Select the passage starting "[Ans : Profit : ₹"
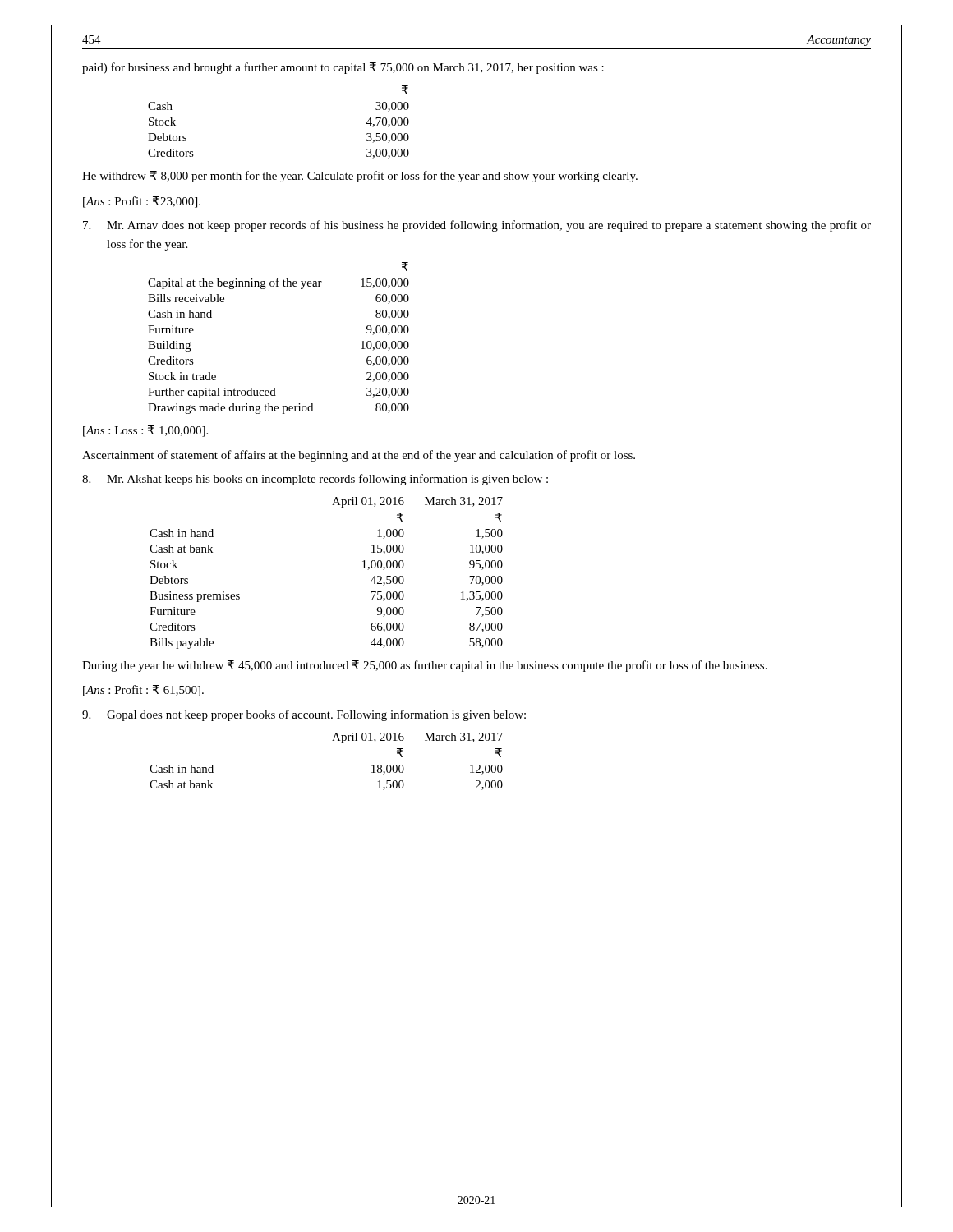The image size is (953, 1232). (143, 690)
